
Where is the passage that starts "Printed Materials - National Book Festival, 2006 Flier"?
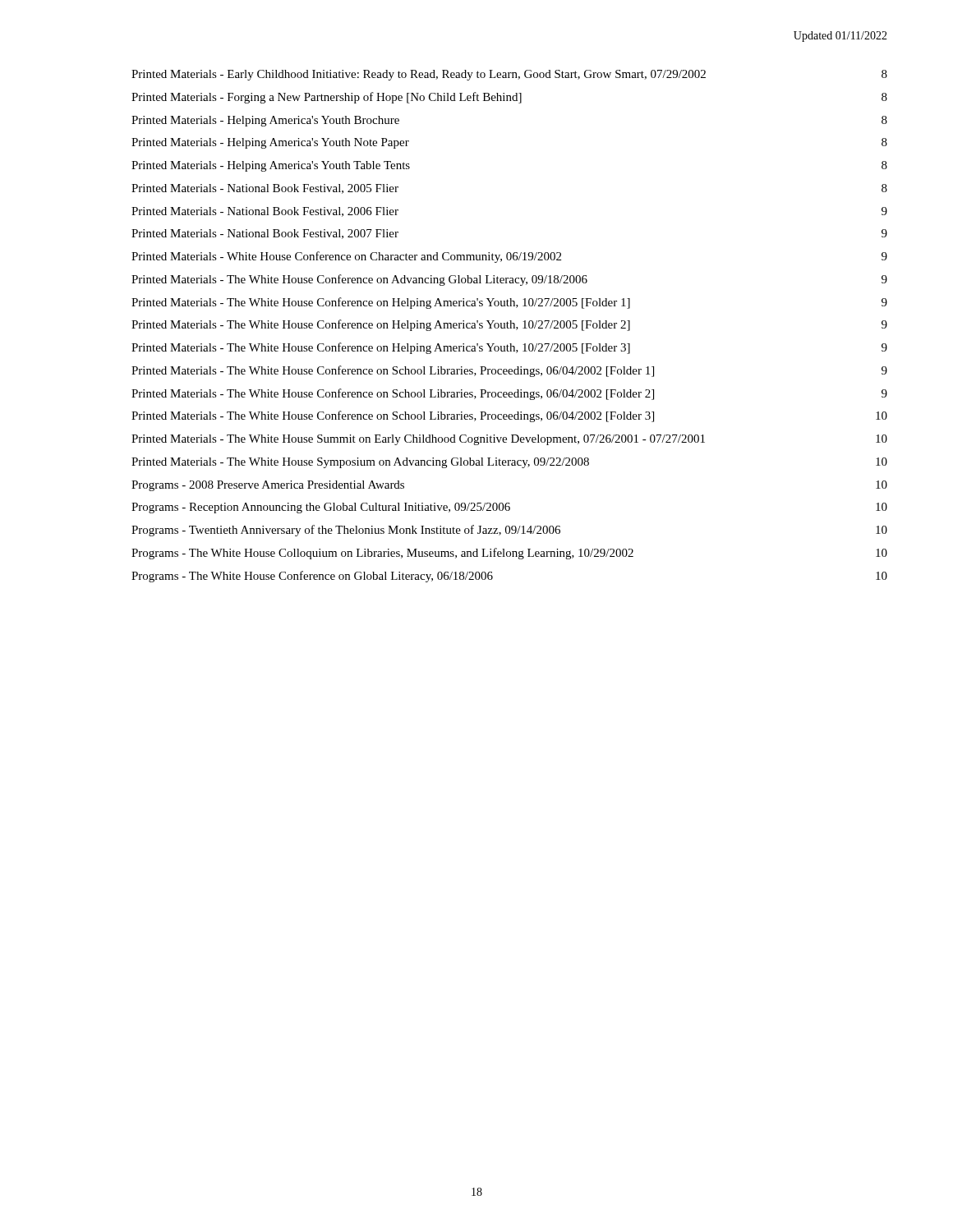(x=262, y=212)
